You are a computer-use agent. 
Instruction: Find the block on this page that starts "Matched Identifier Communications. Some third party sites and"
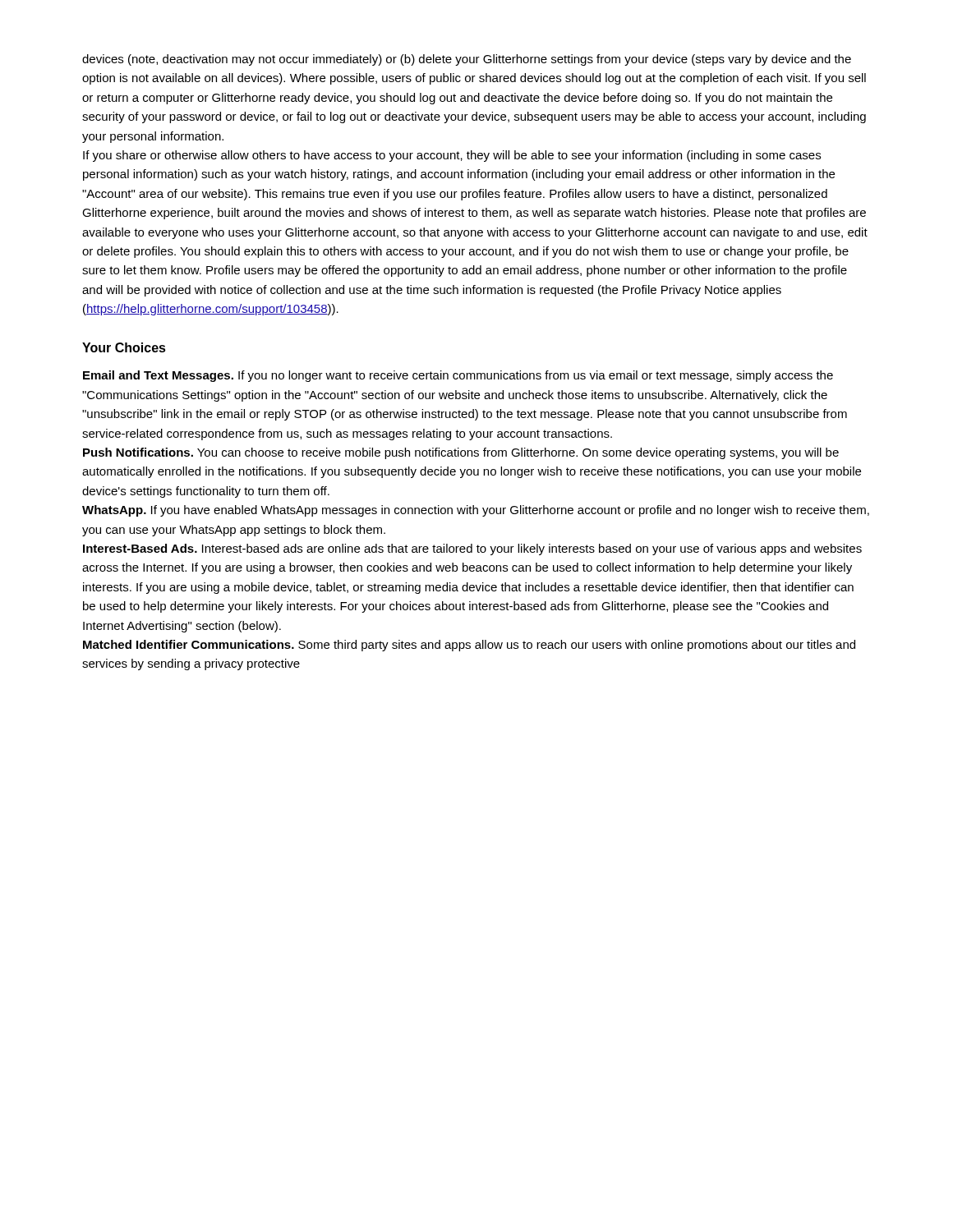469,654
